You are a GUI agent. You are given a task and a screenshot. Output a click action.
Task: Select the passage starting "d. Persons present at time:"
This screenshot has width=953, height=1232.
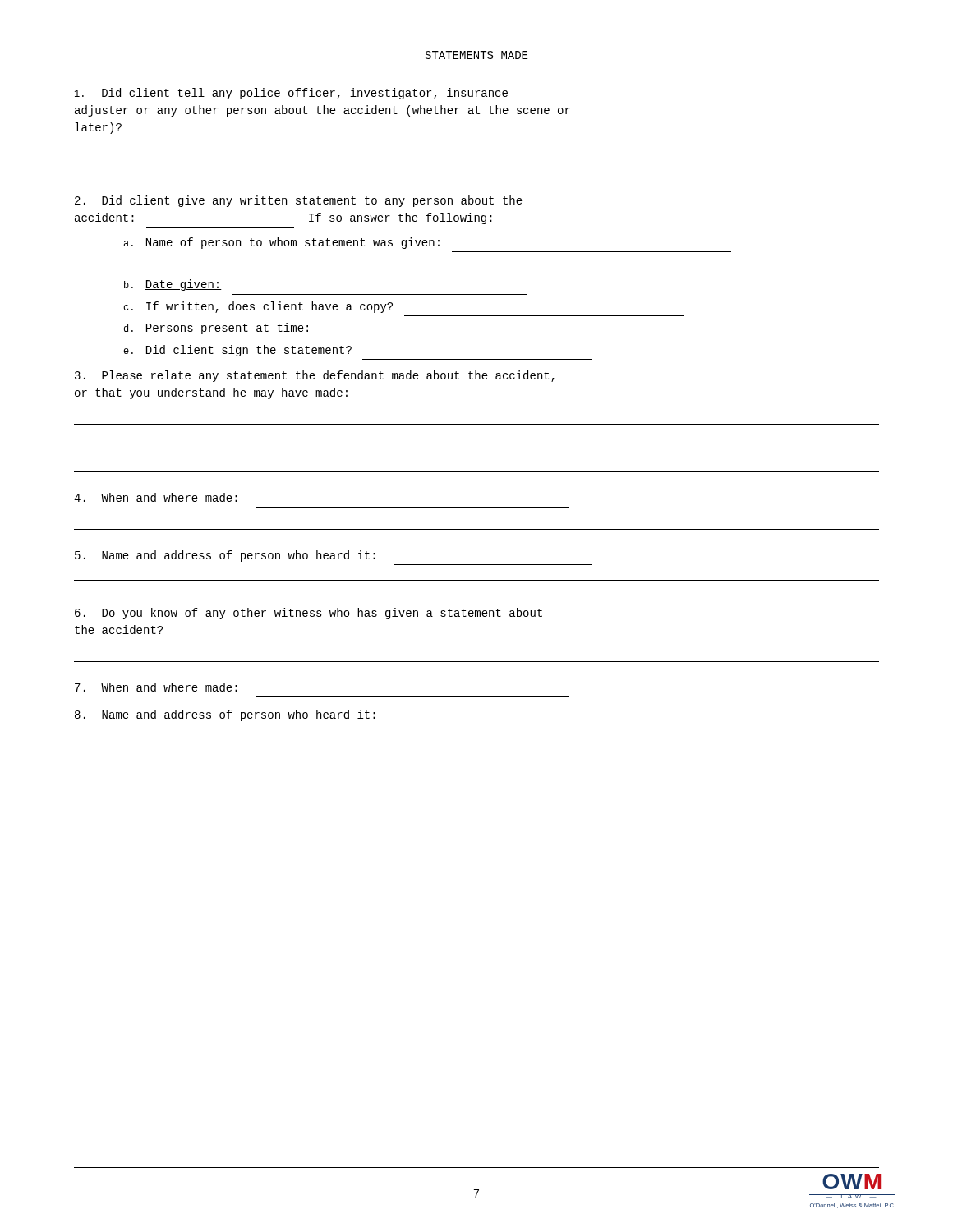click(x=341, y=330)
